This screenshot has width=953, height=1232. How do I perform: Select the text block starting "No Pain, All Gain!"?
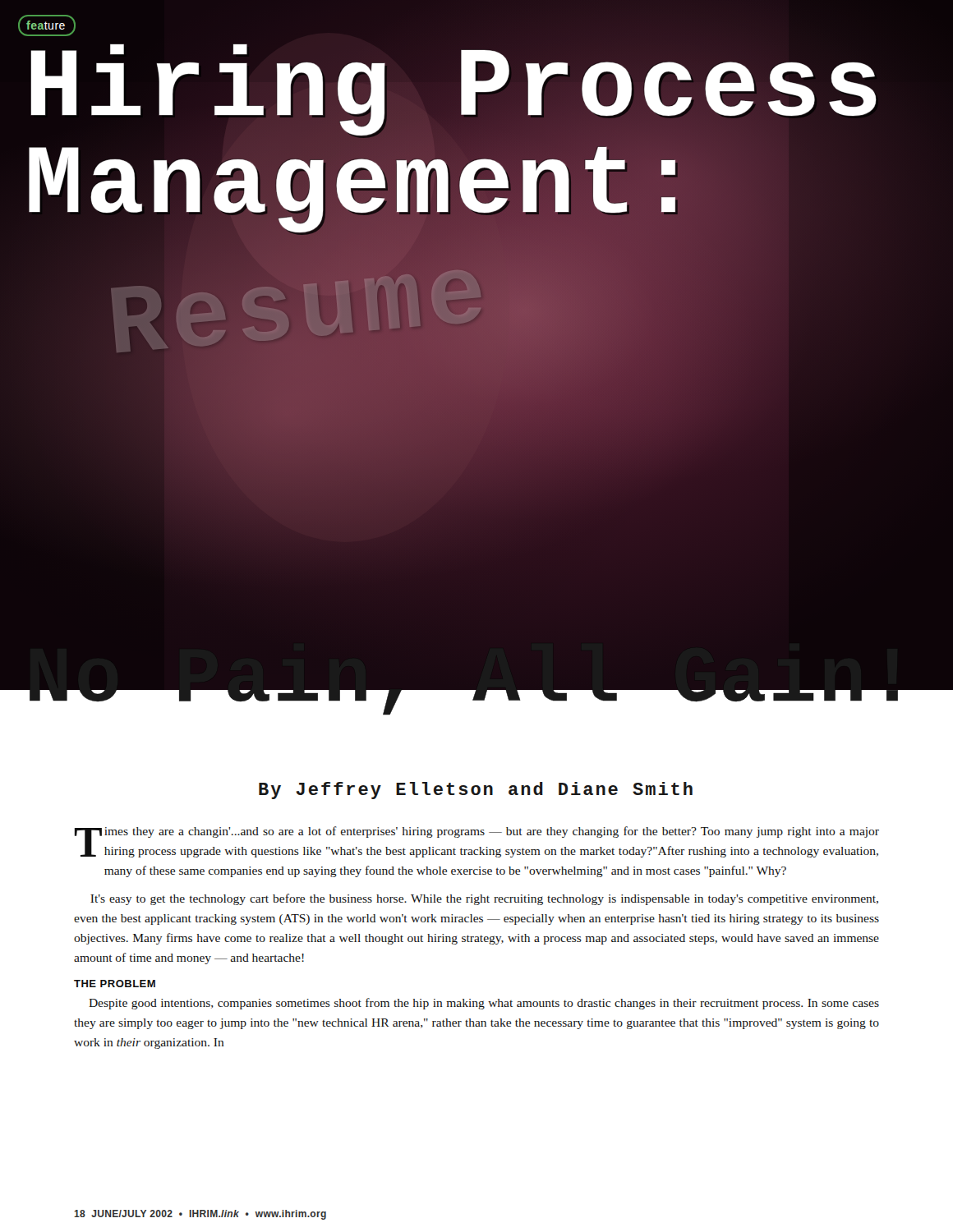coord(472,680)
